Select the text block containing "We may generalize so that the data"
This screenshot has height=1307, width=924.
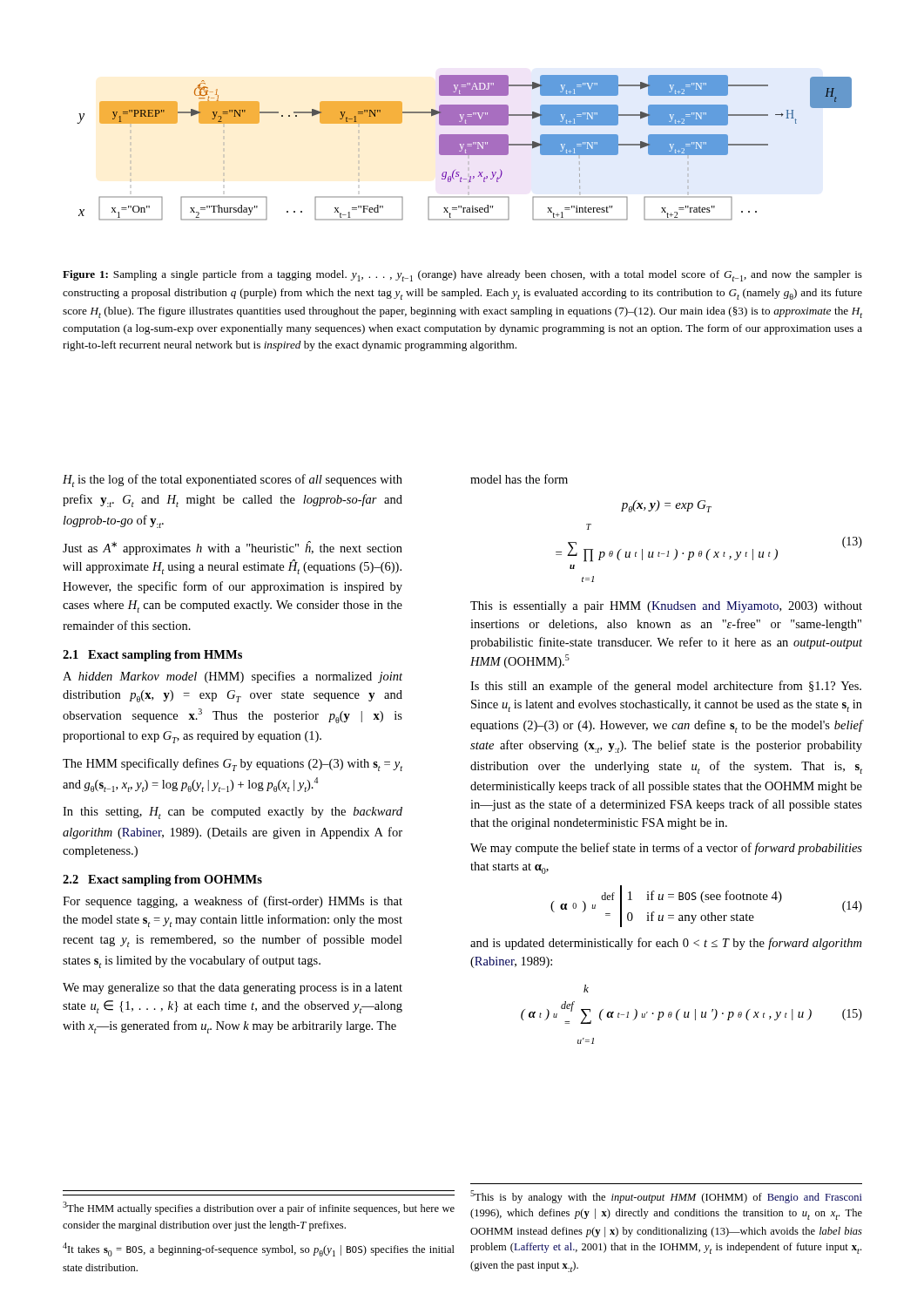233,1008
